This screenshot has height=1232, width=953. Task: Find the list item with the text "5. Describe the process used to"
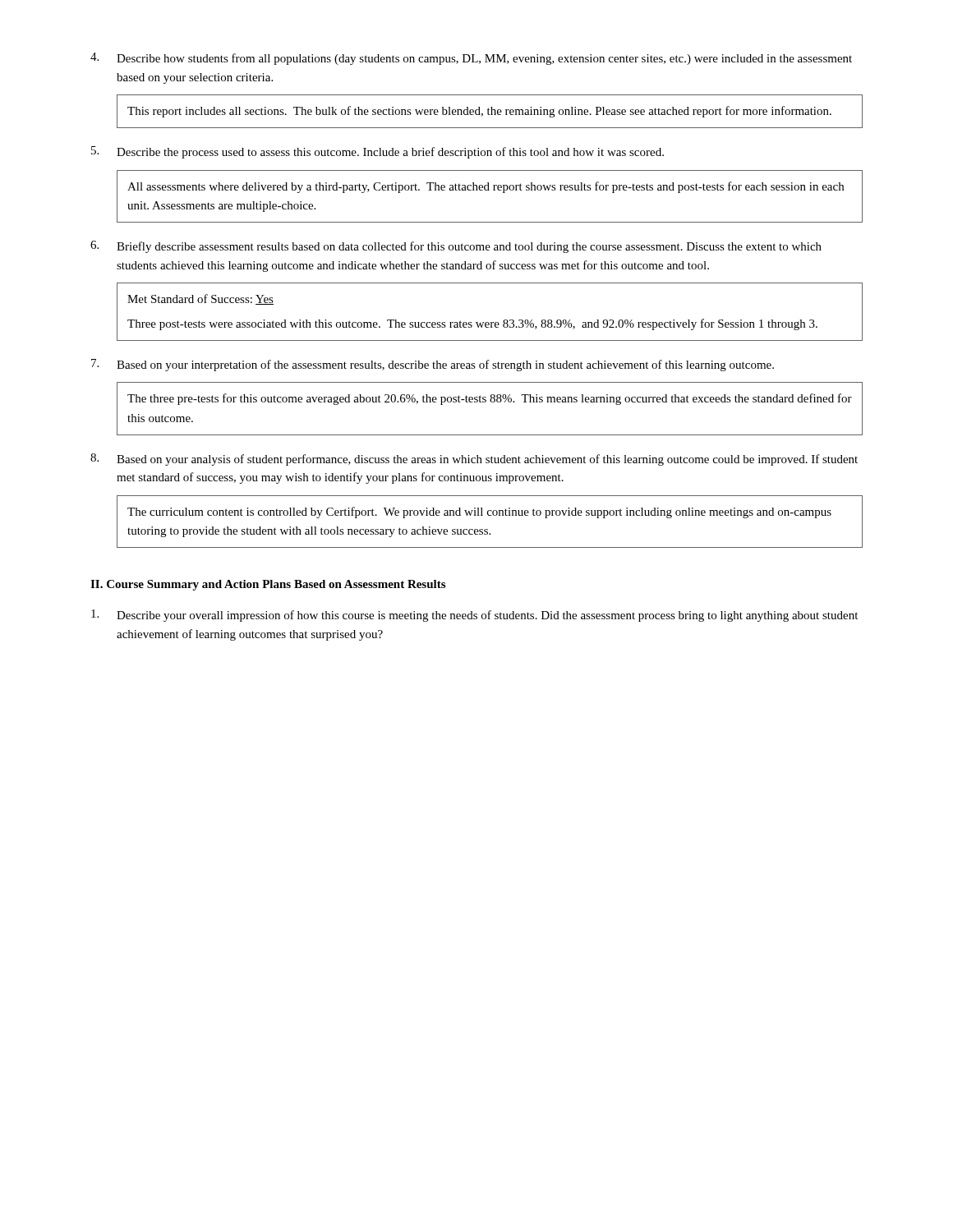coord(476,152)
